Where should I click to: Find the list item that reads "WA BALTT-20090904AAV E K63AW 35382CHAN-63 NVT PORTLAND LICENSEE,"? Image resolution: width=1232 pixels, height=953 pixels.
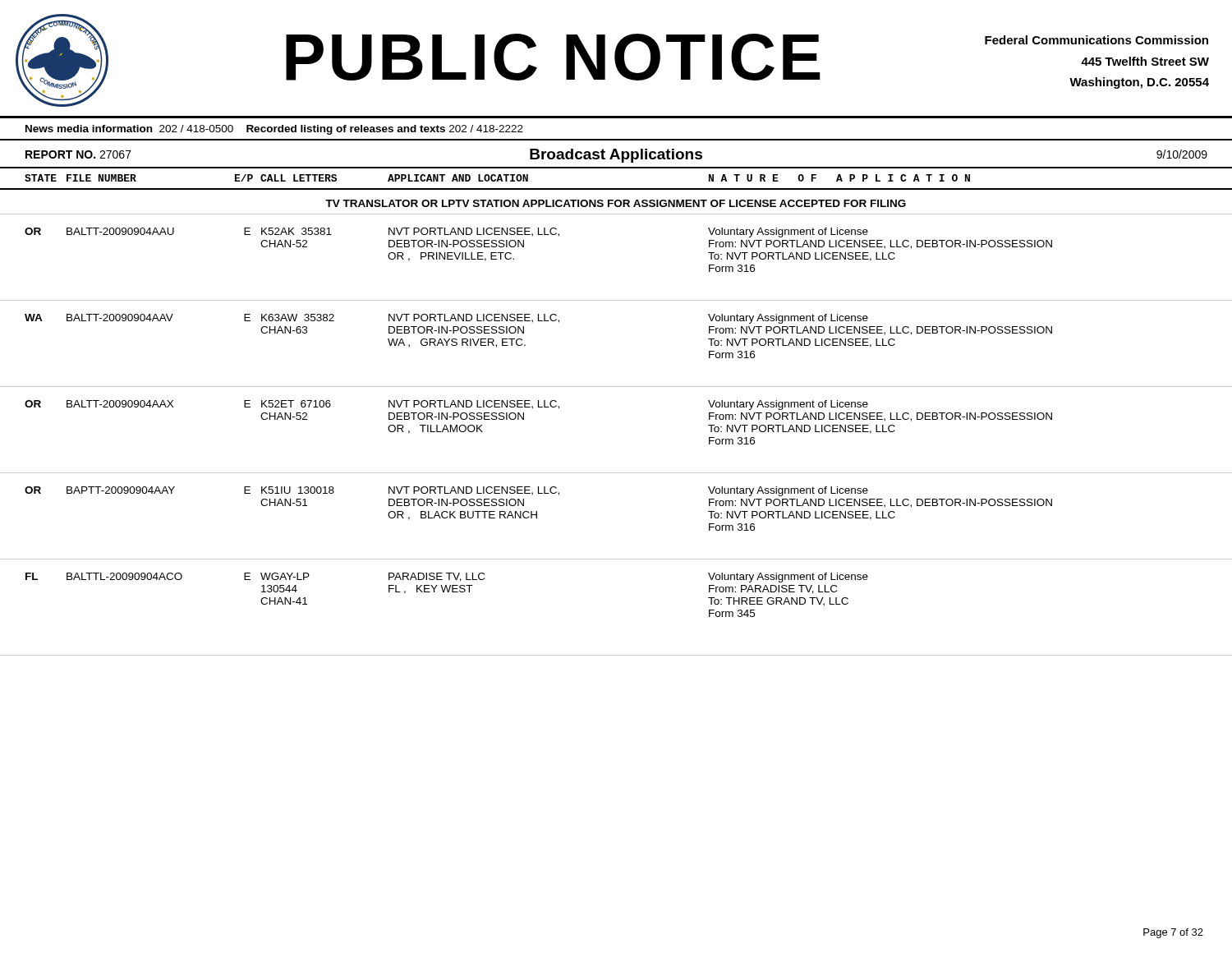(446, 319)
